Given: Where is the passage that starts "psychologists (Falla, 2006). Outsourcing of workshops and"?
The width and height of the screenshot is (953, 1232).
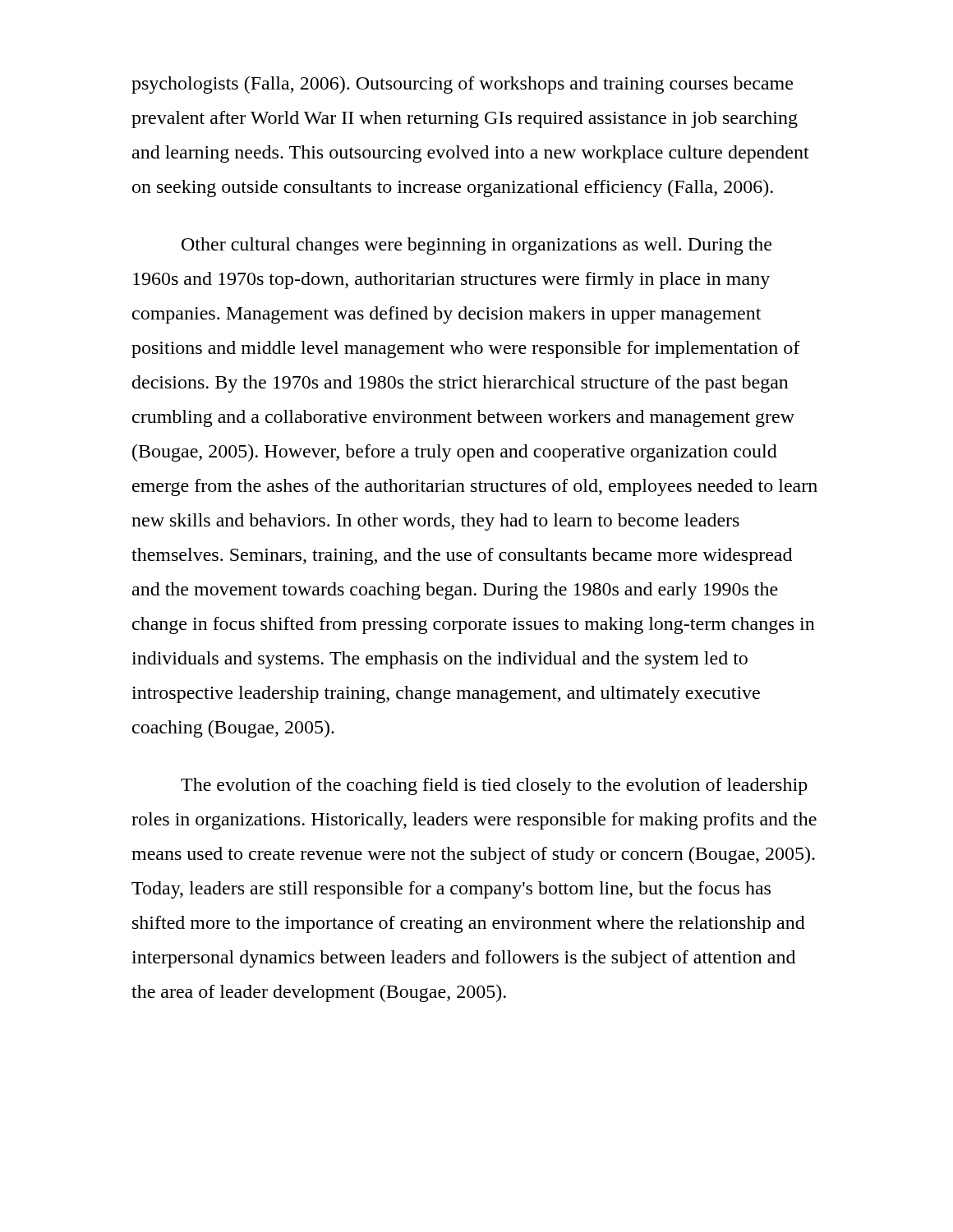Looking at the screenshot, I should [x=476, y=537].
